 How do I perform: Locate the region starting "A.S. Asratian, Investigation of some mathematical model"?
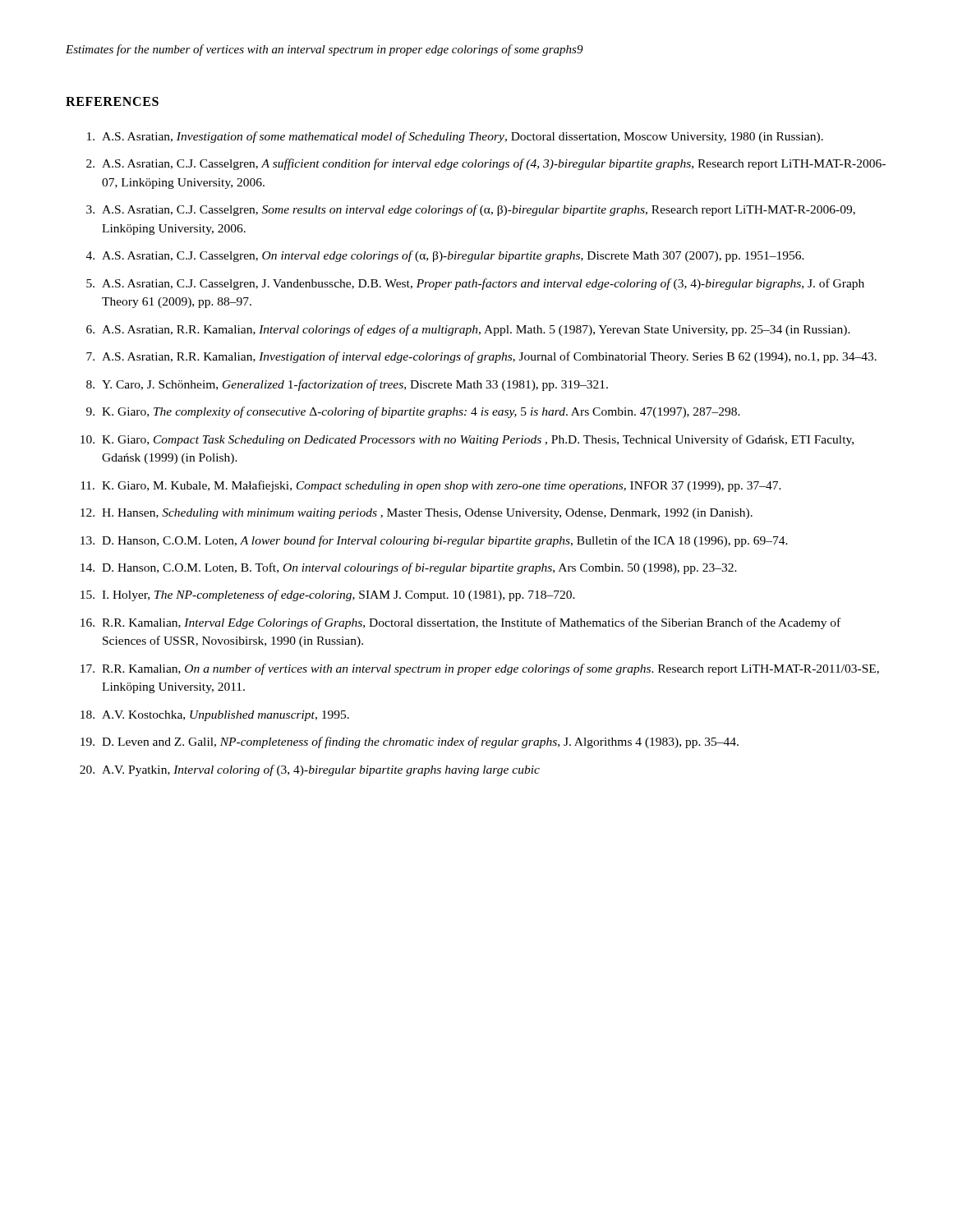click(x=476, y=453)
